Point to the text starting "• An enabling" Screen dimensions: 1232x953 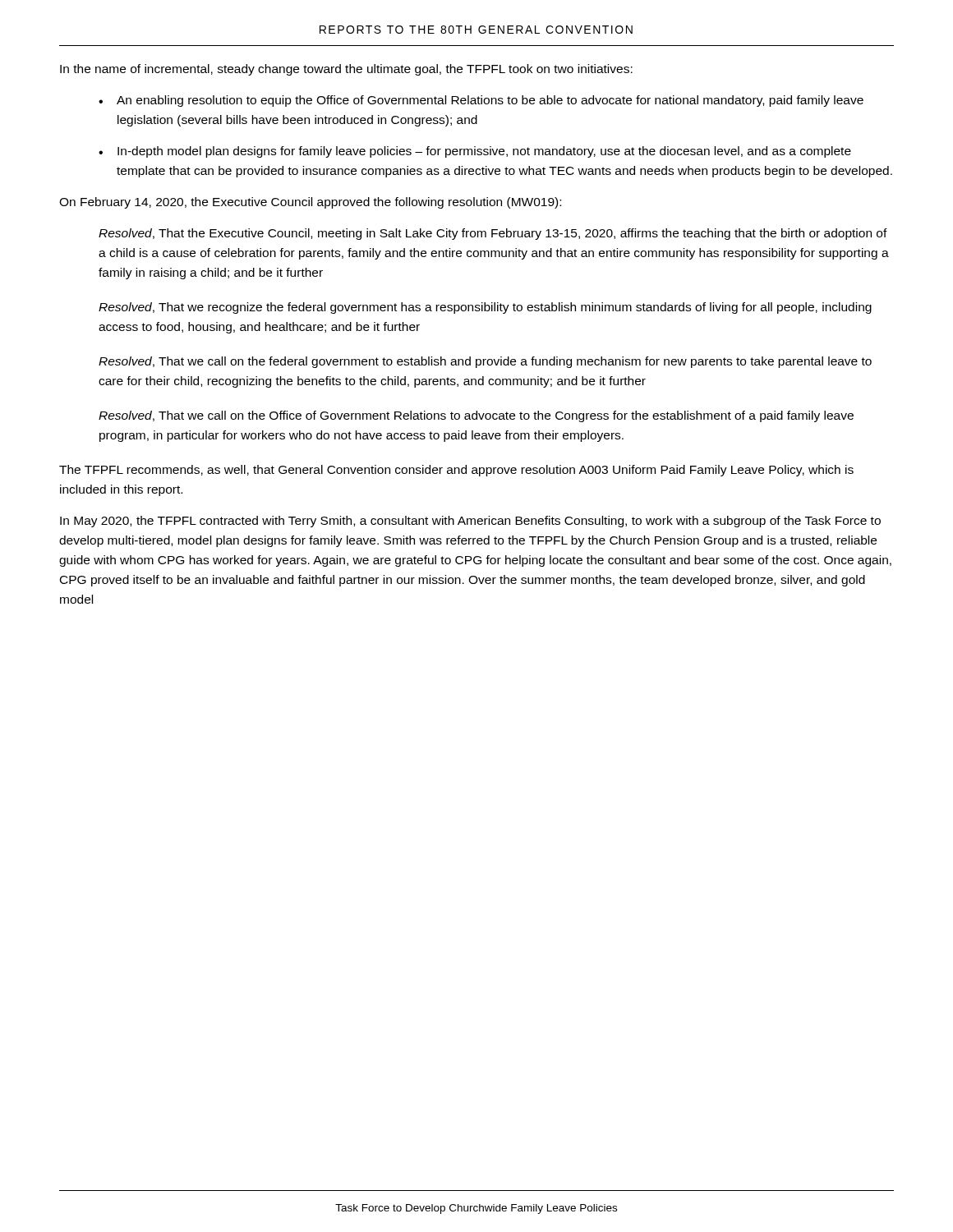[x=496, y=110]
